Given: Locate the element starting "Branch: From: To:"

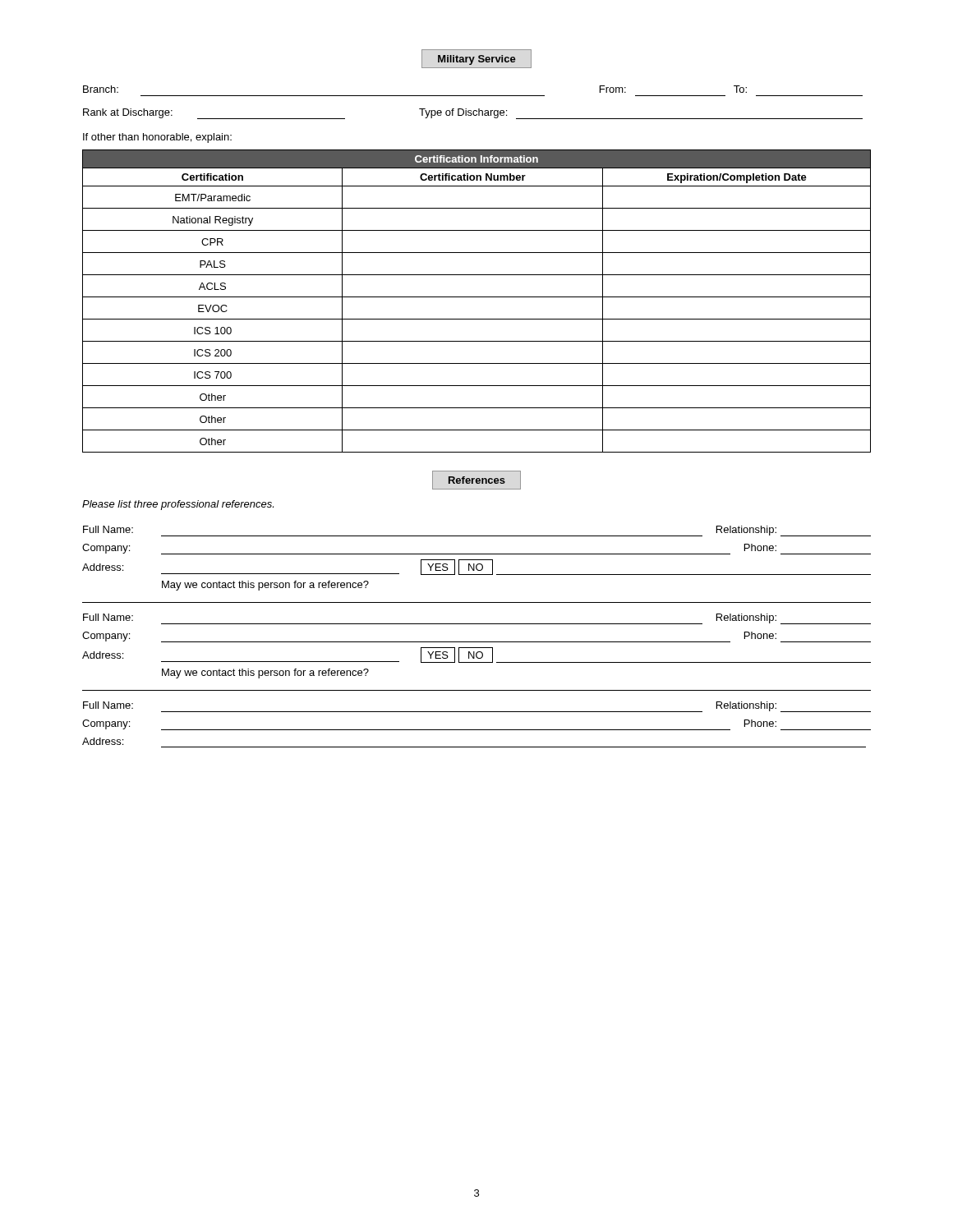Looking at the screenshot, I should [472, 90].
